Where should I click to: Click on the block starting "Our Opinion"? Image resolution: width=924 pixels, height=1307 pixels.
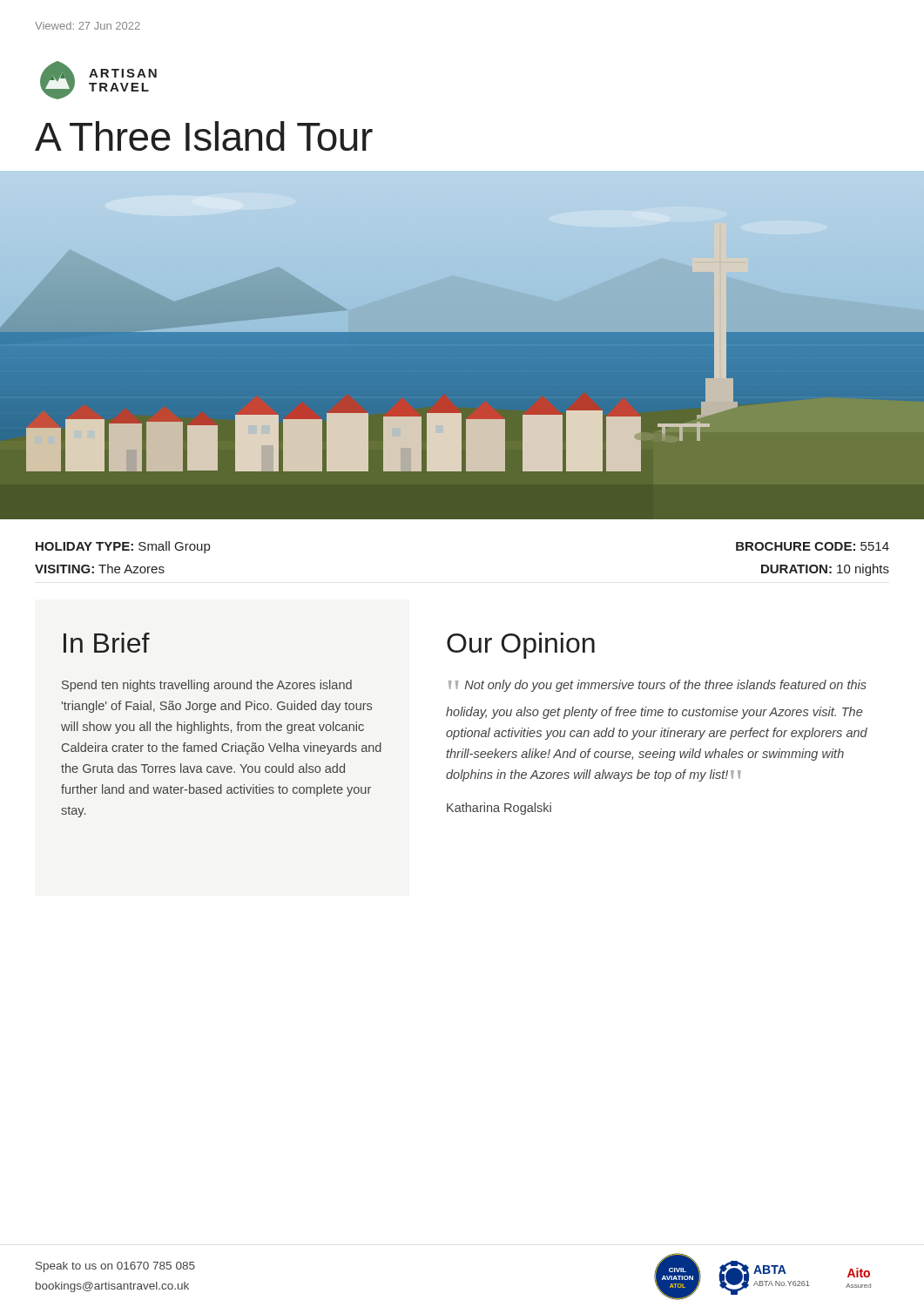point(521,643)
